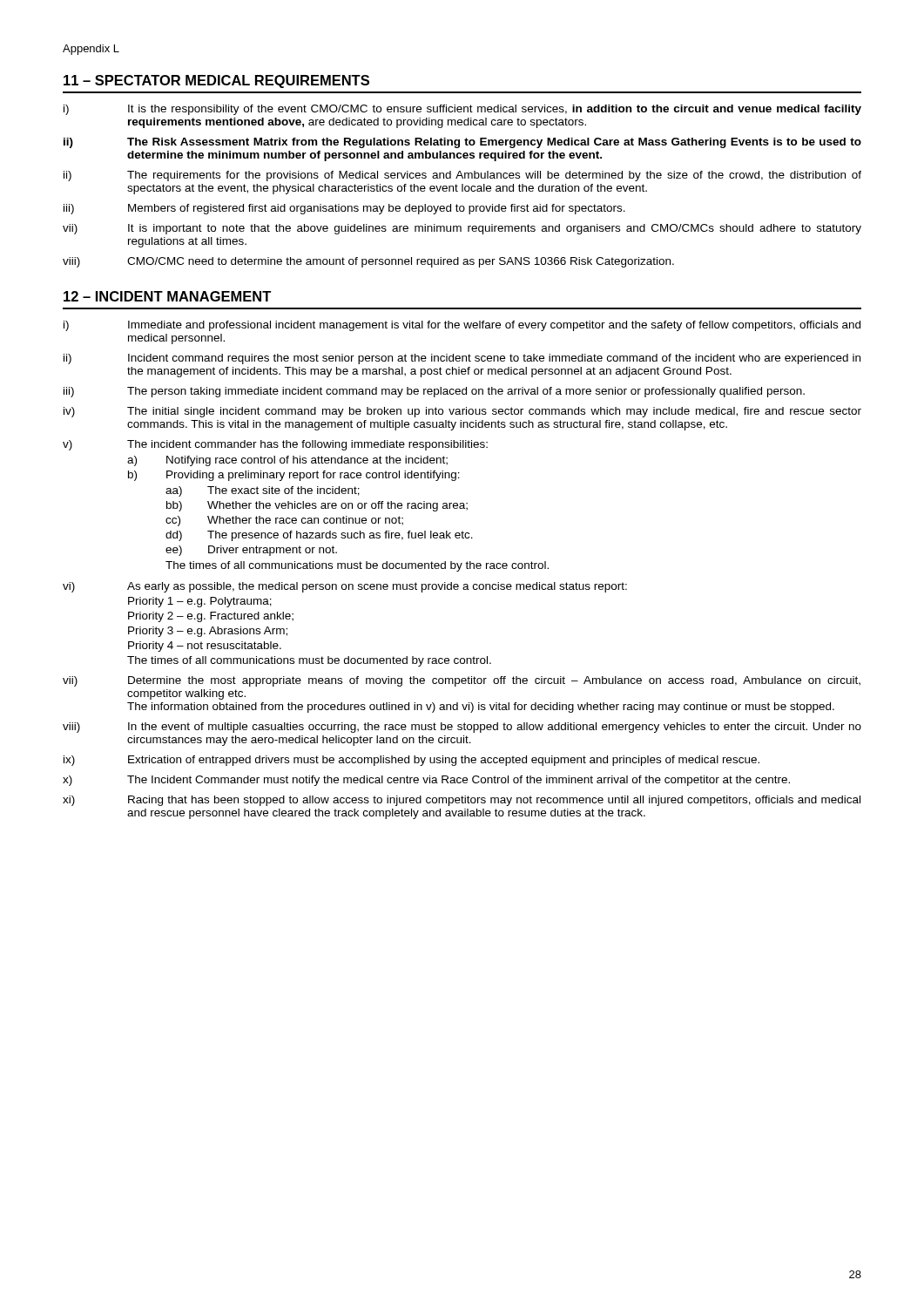Screen dimensions: 1307x924
Task: Find the list item that says "ix) Extrication of entrapped drivers must be"
Action: (x=462, y=759)
